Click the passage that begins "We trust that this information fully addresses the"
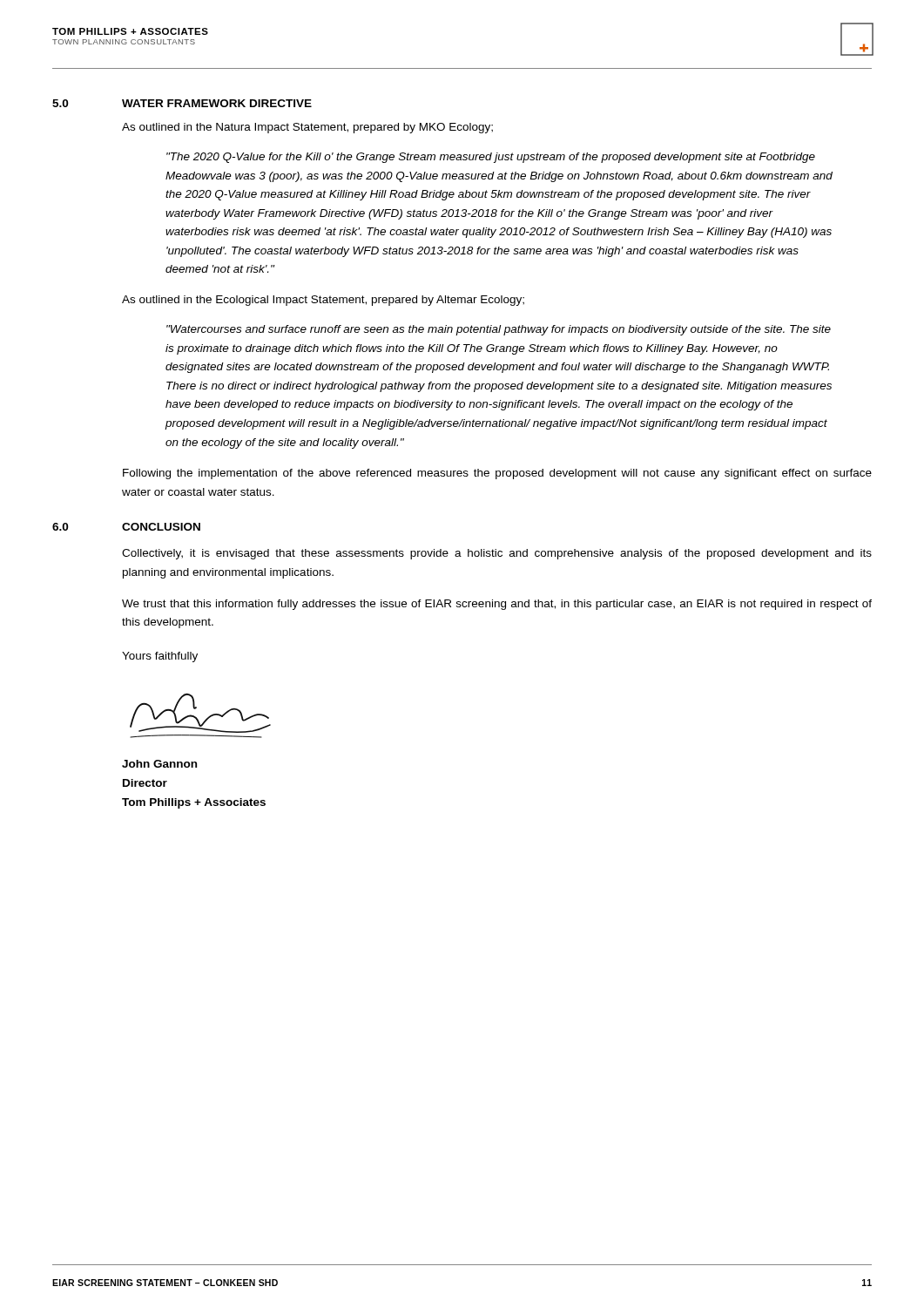Image resolution: width=924 pixels, height=1307 pixels. (497, 612)
